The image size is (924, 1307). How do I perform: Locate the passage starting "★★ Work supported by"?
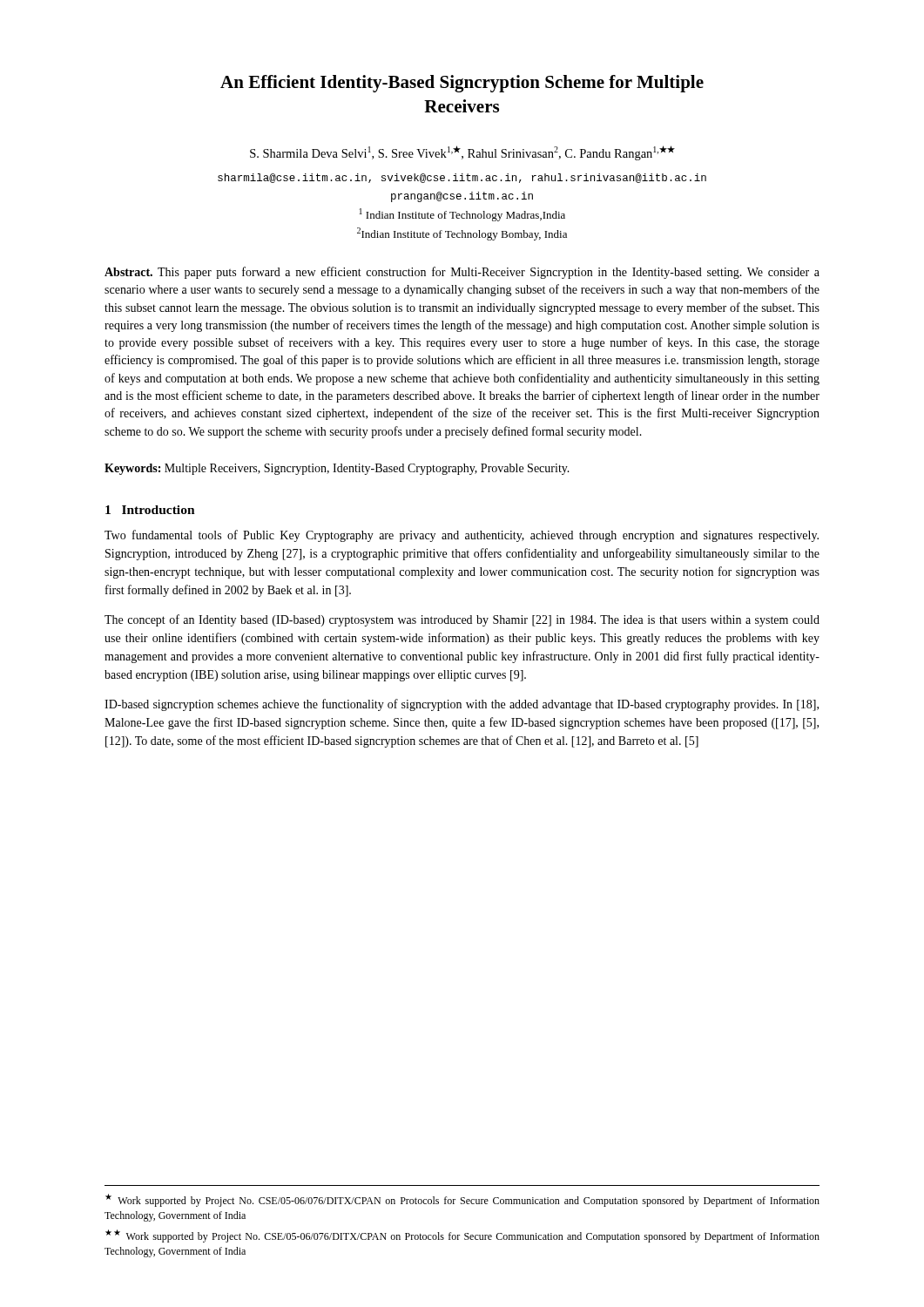[x=462, y=1243]
